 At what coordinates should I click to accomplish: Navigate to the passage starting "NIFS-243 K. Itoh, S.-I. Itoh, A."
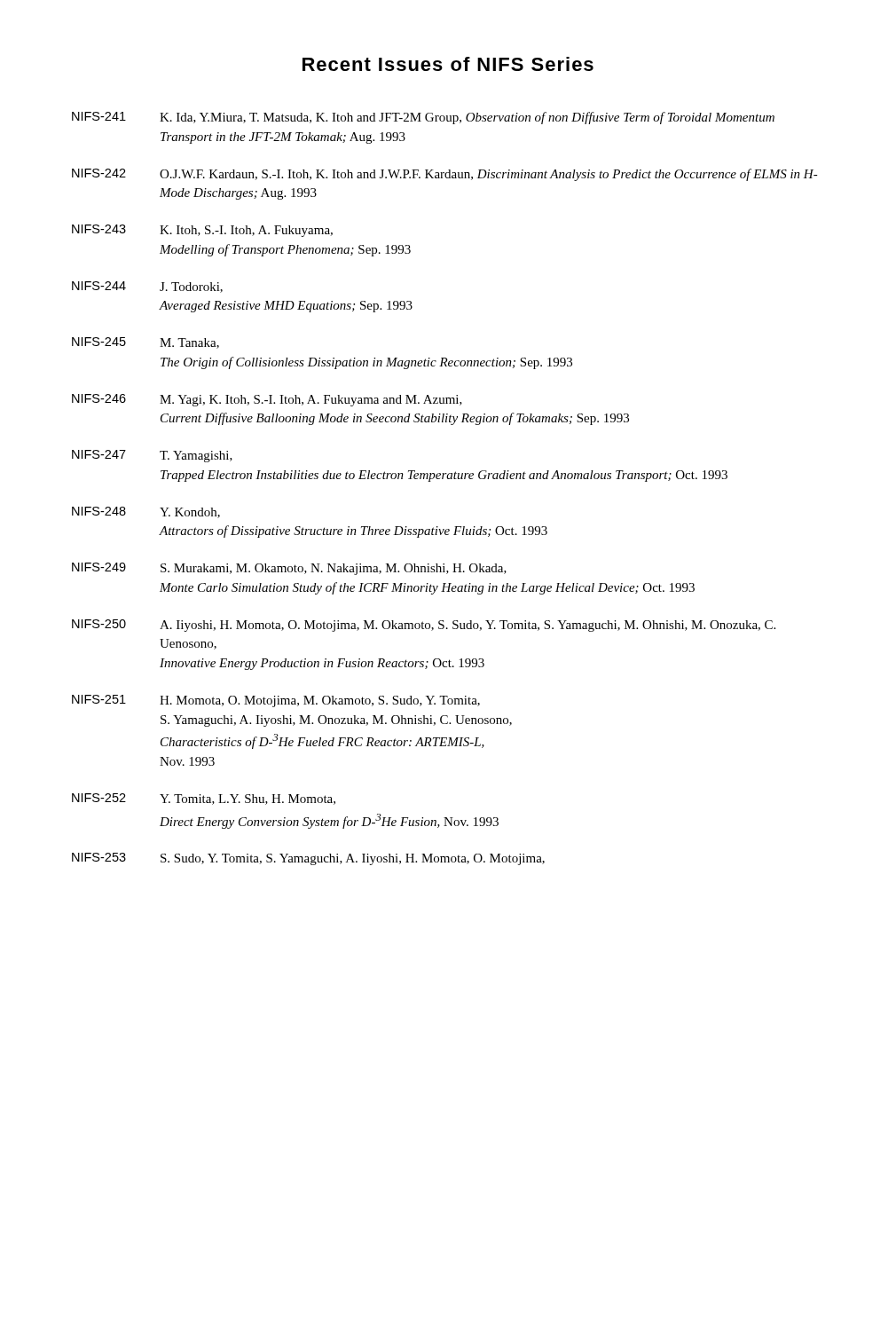coord(202,231)
